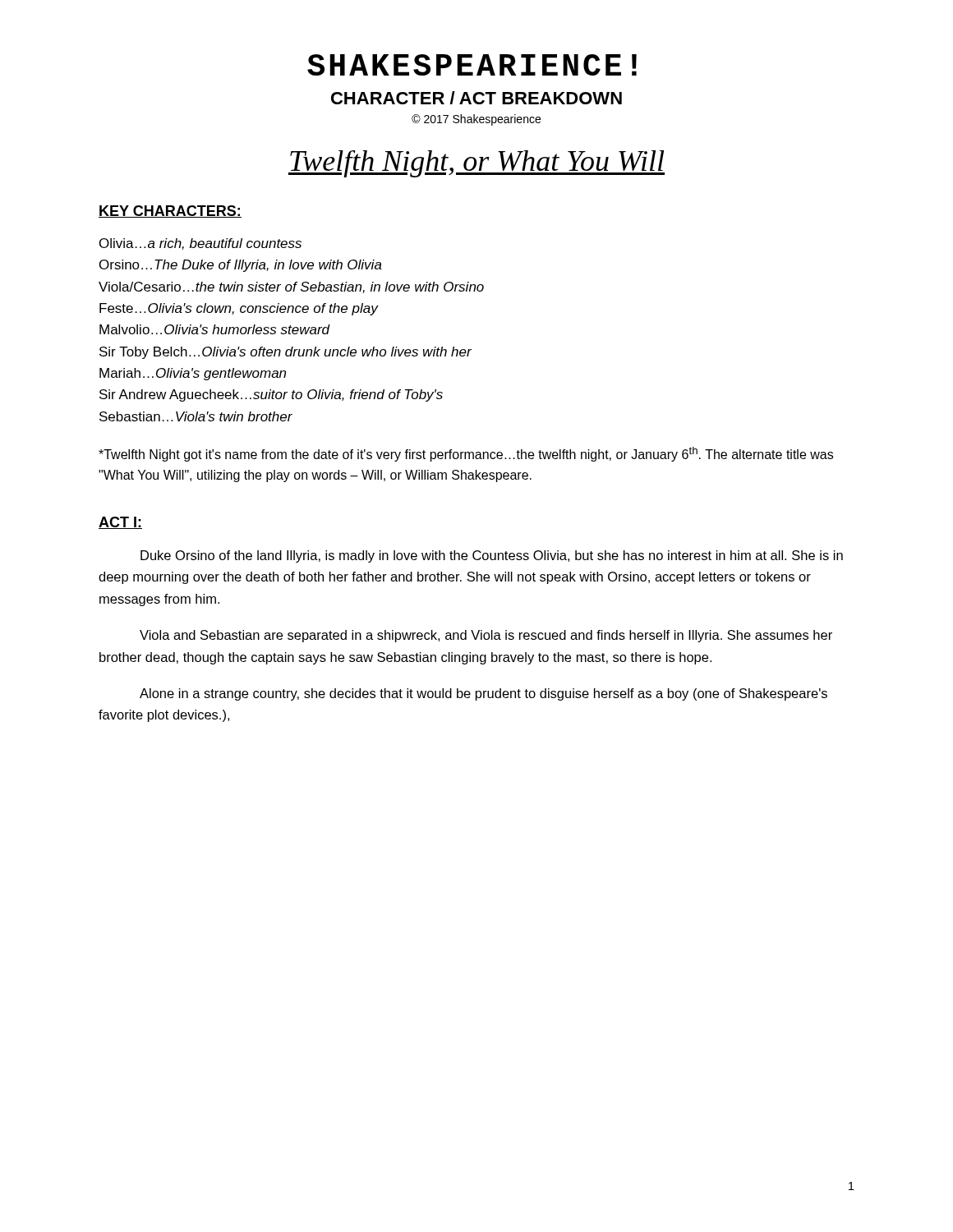Click on the element starting "KEY CHARACTERS:"

click(170, 211)
